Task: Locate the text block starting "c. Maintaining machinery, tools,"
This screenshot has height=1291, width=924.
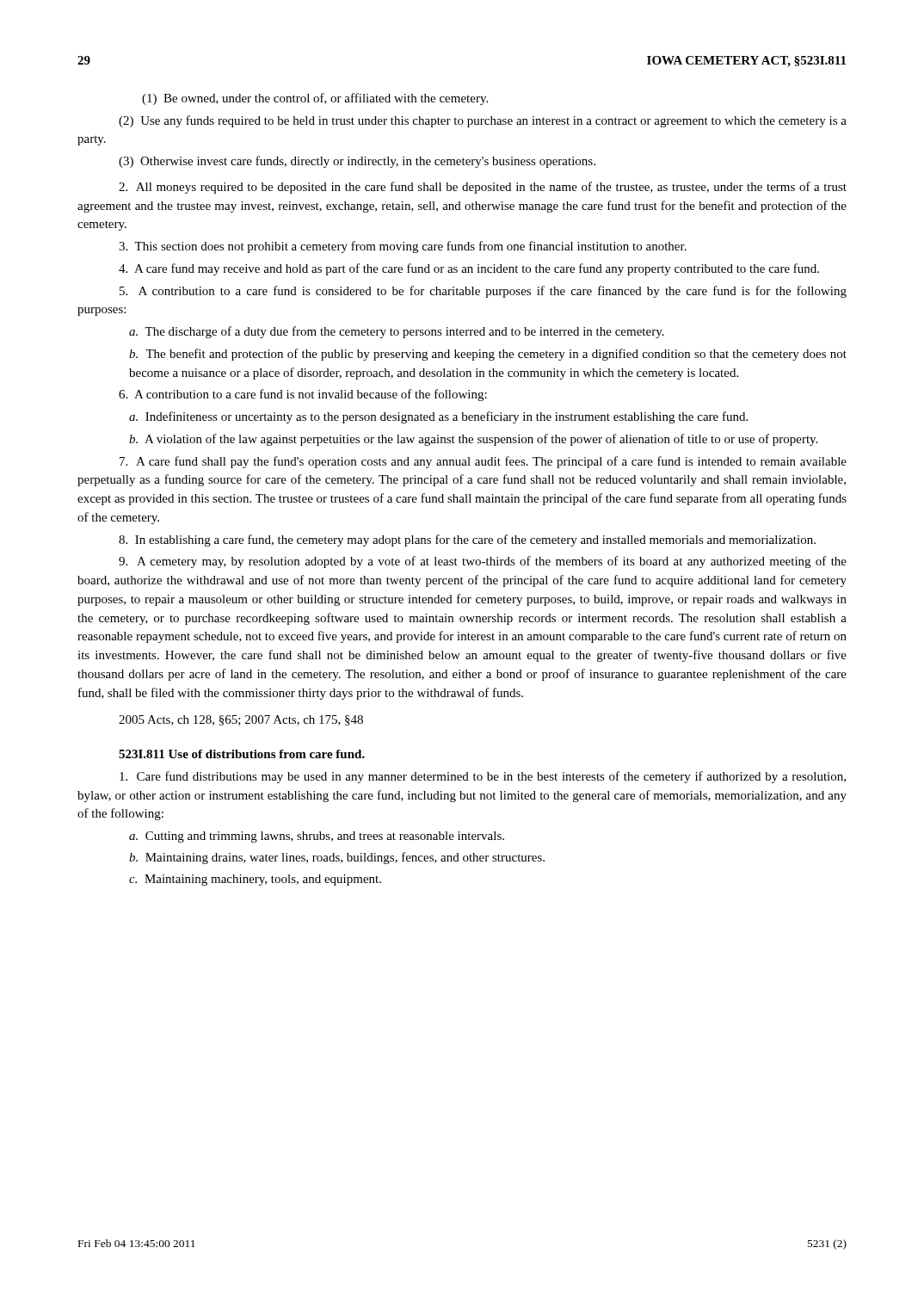Action: pyautogui.click(x=256, y=878)
